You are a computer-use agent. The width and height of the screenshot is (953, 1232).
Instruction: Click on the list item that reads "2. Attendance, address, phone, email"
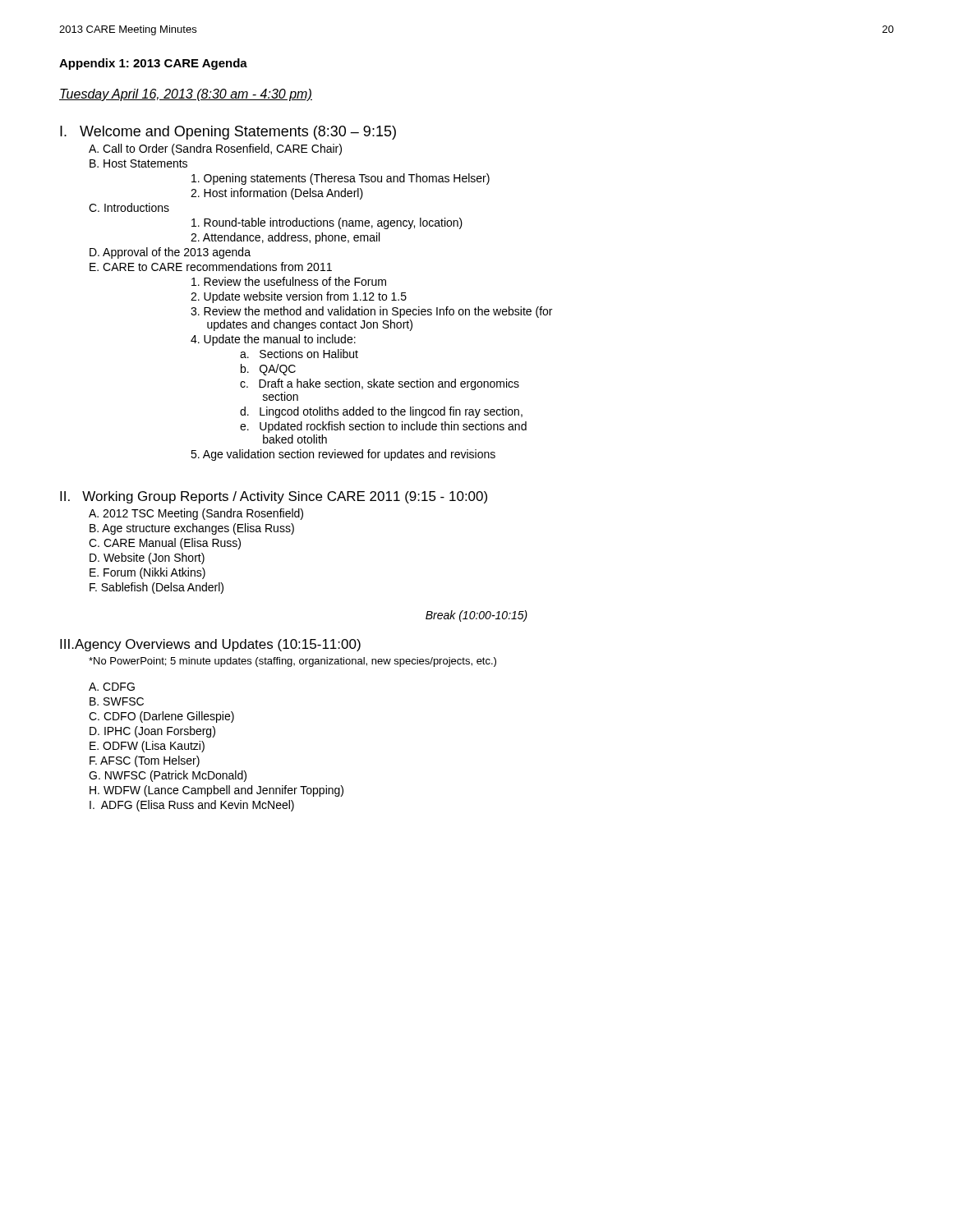point(286,237)
